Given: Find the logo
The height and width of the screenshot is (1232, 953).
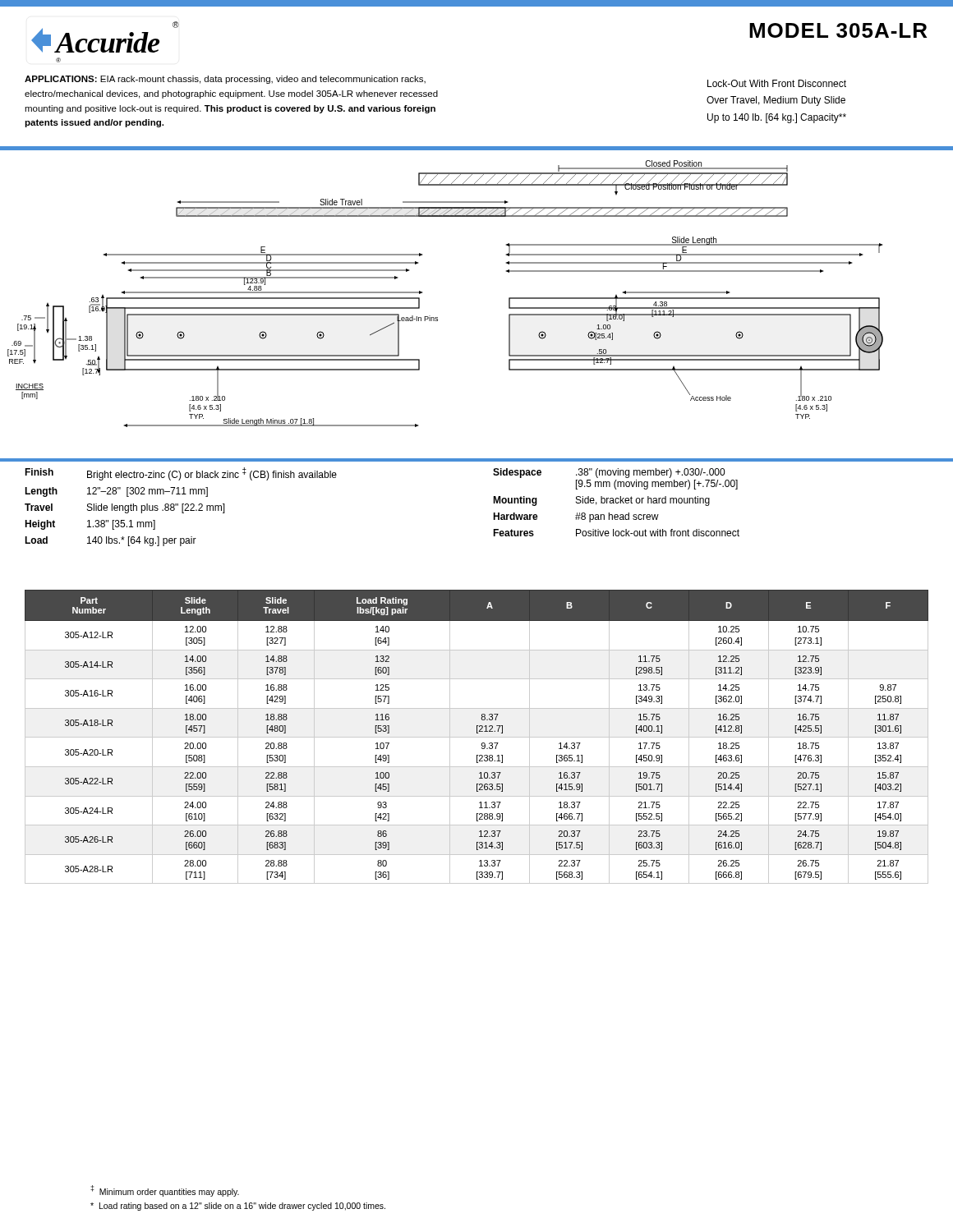Looking at the screenshot, I should click(103, 42).
